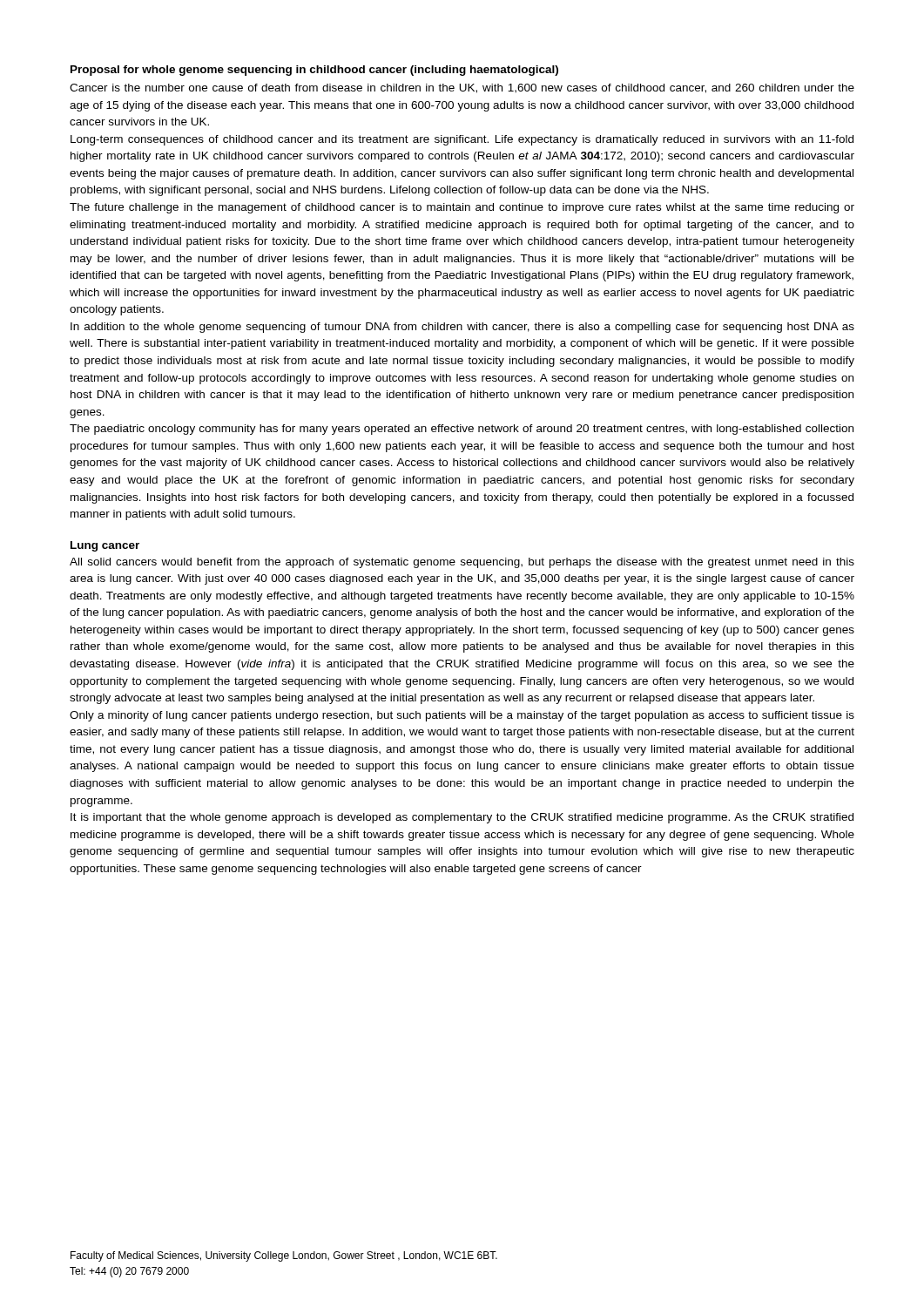Locate the section header with the text "Proposal for whole"

(314, 69)
